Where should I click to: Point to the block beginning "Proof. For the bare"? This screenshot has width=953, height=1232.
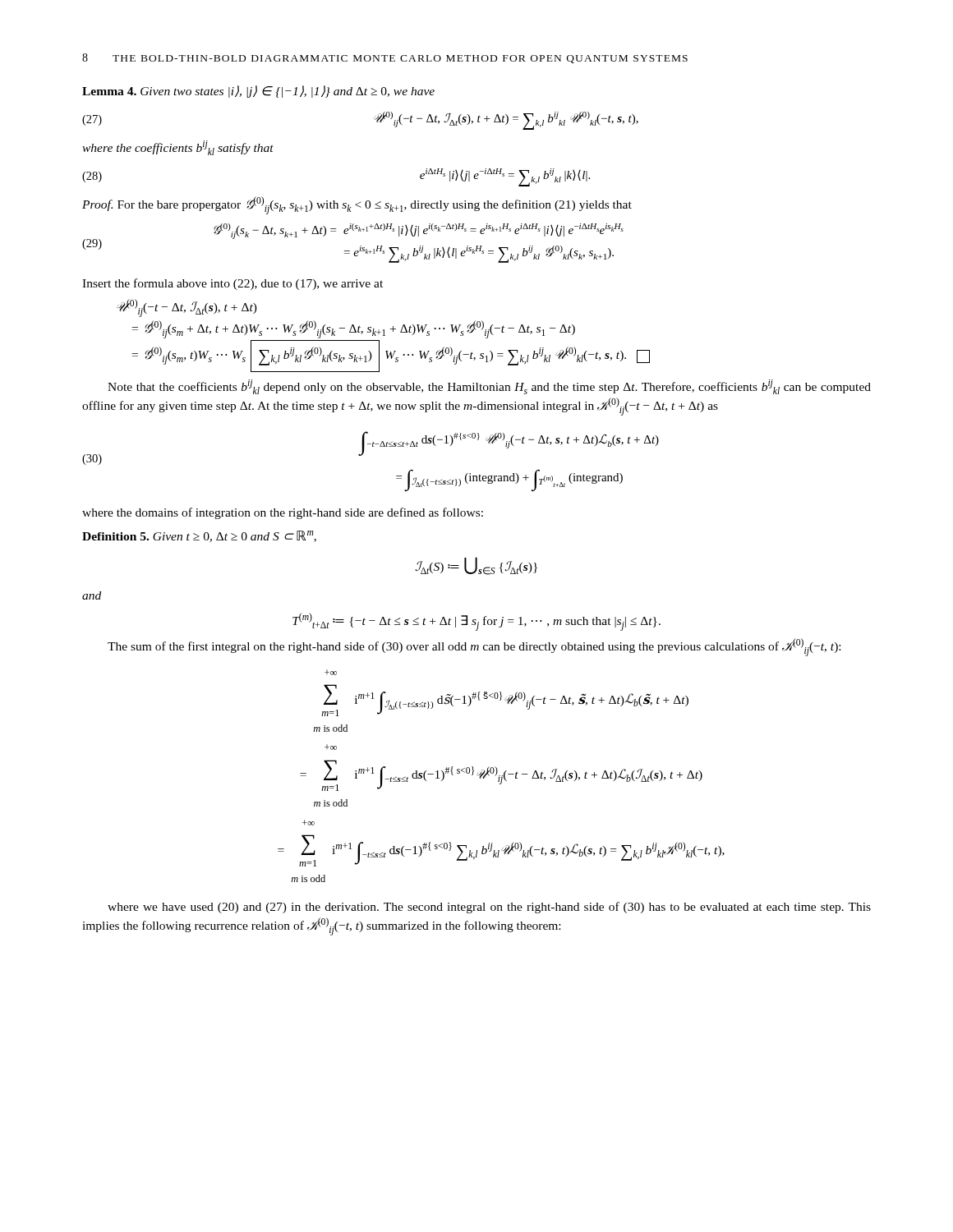[x=357, y=205]
